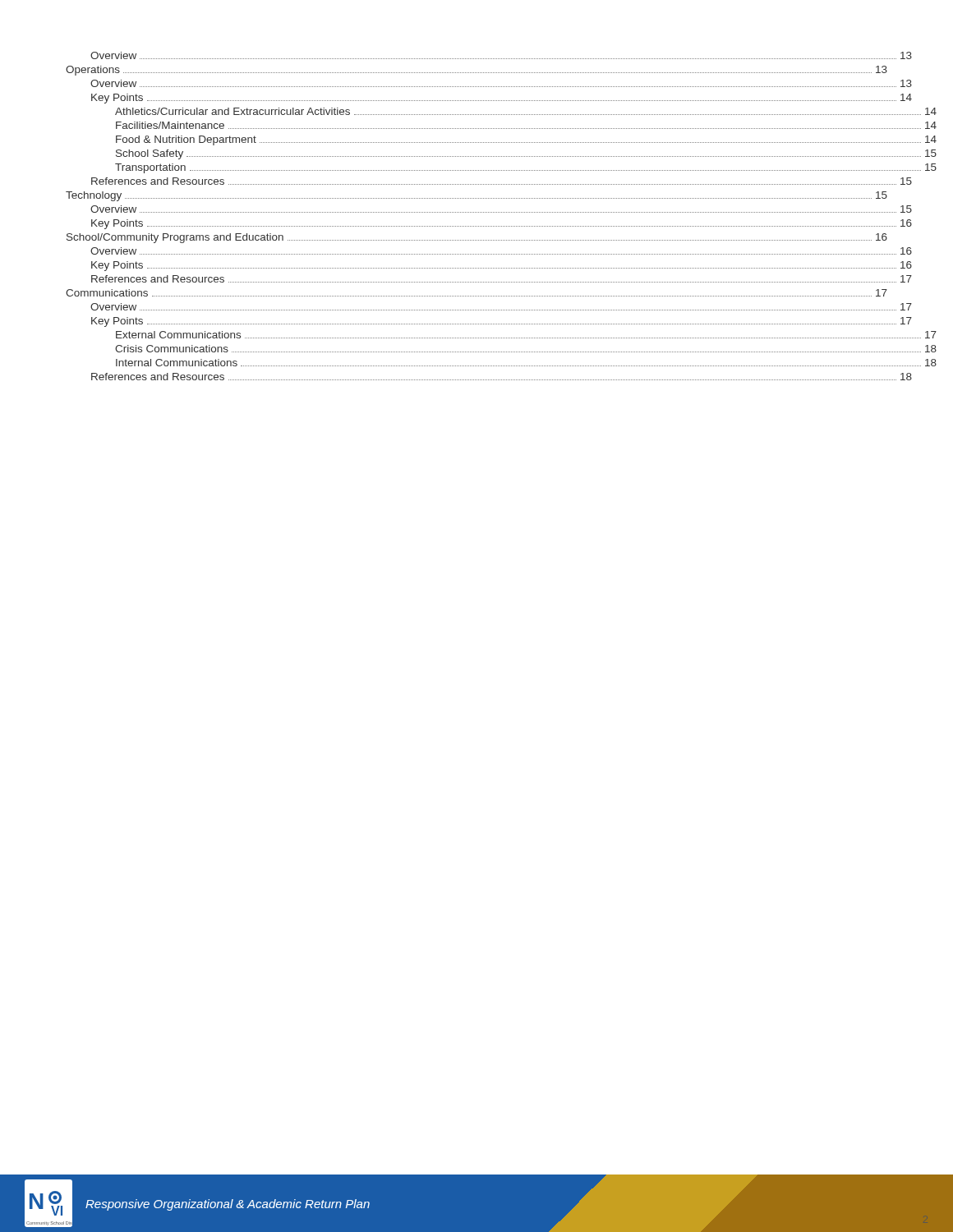Find the list item that reads "References and Resources 15"

pyautogui.click(x=501, y=181)
